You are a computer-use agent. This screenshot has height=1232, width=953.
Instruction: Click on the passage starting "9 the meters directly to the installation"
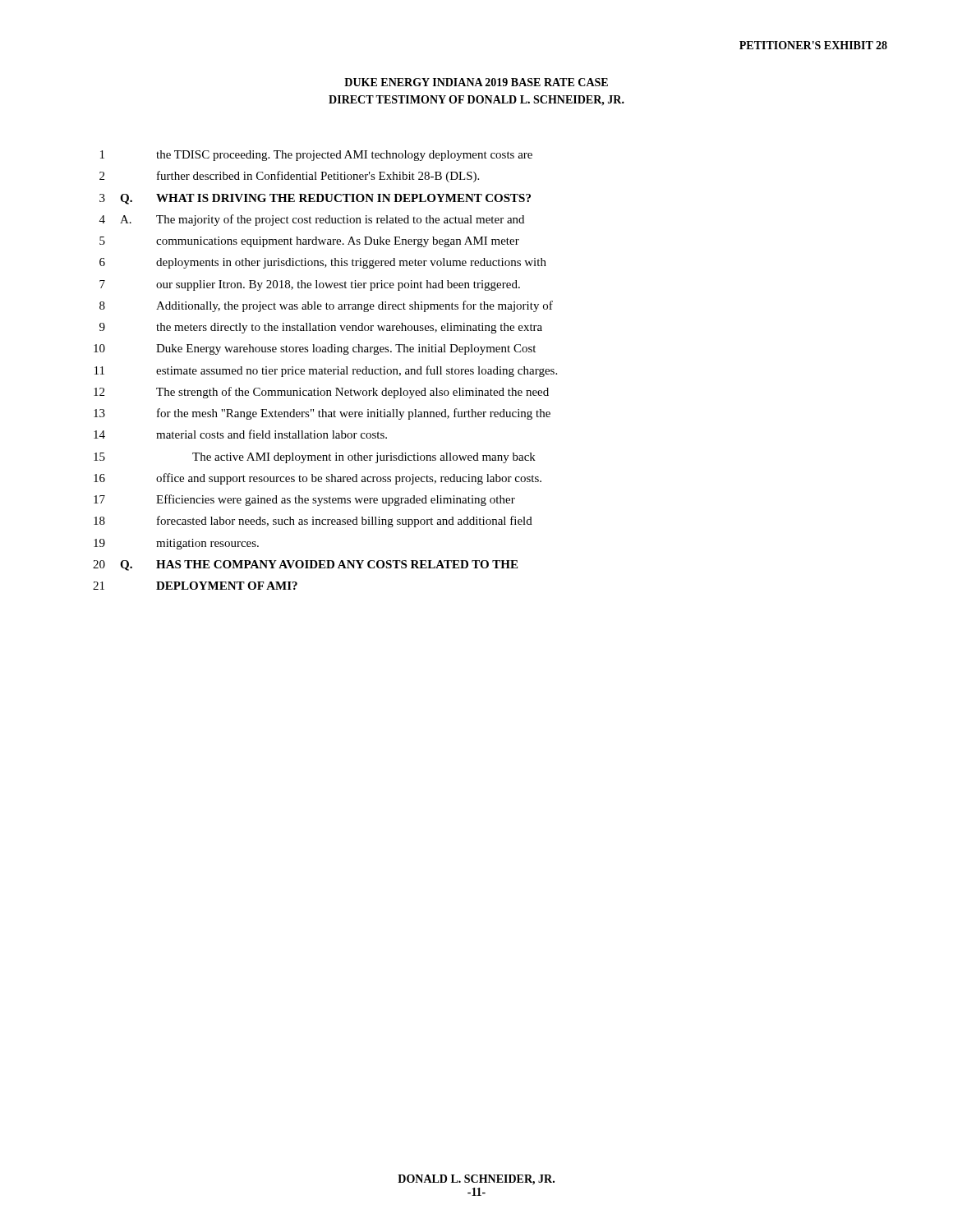(476, 327)
